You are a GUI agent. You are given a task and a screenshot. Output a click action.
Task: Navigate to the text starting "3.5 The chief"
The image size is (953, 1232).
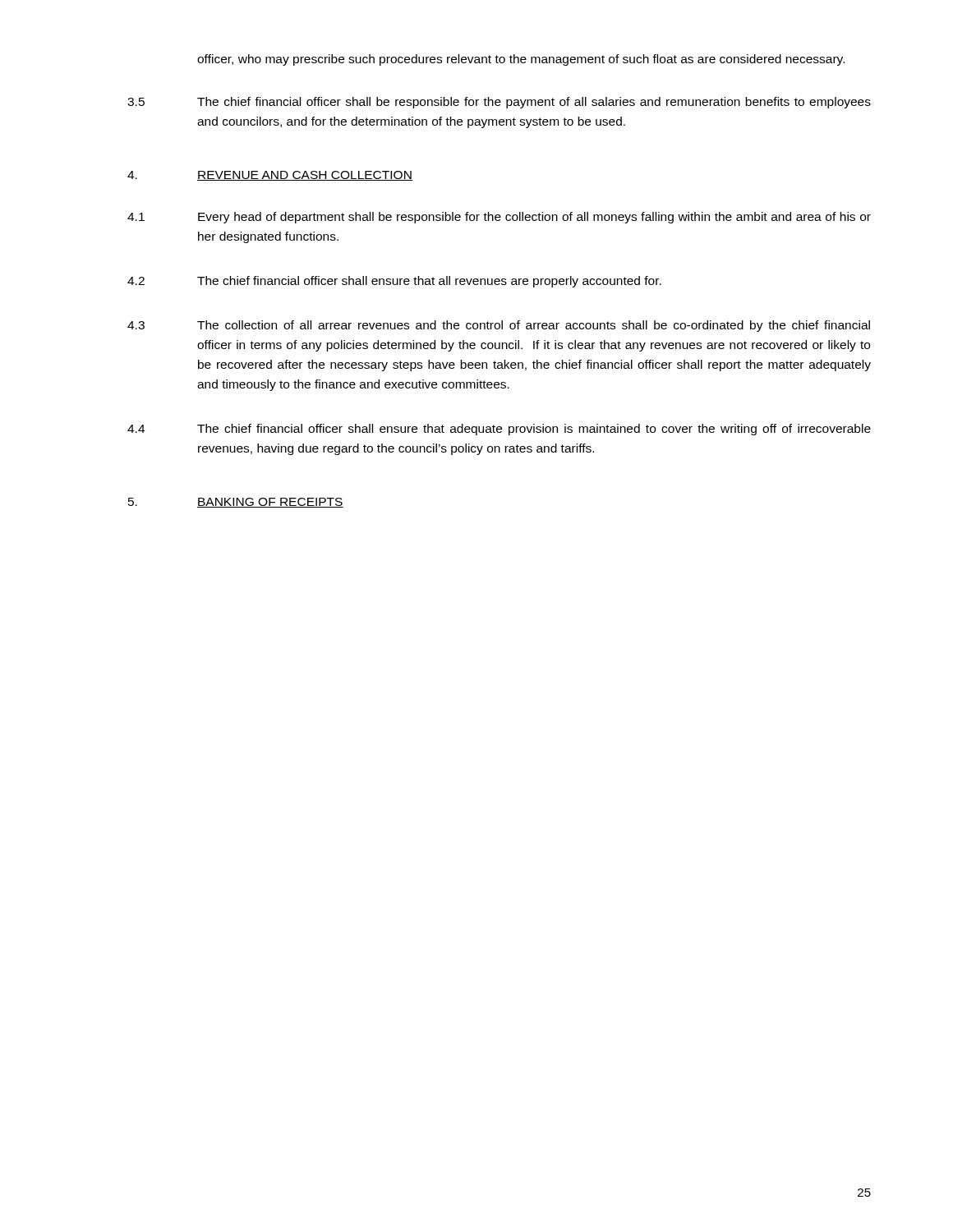499,112
